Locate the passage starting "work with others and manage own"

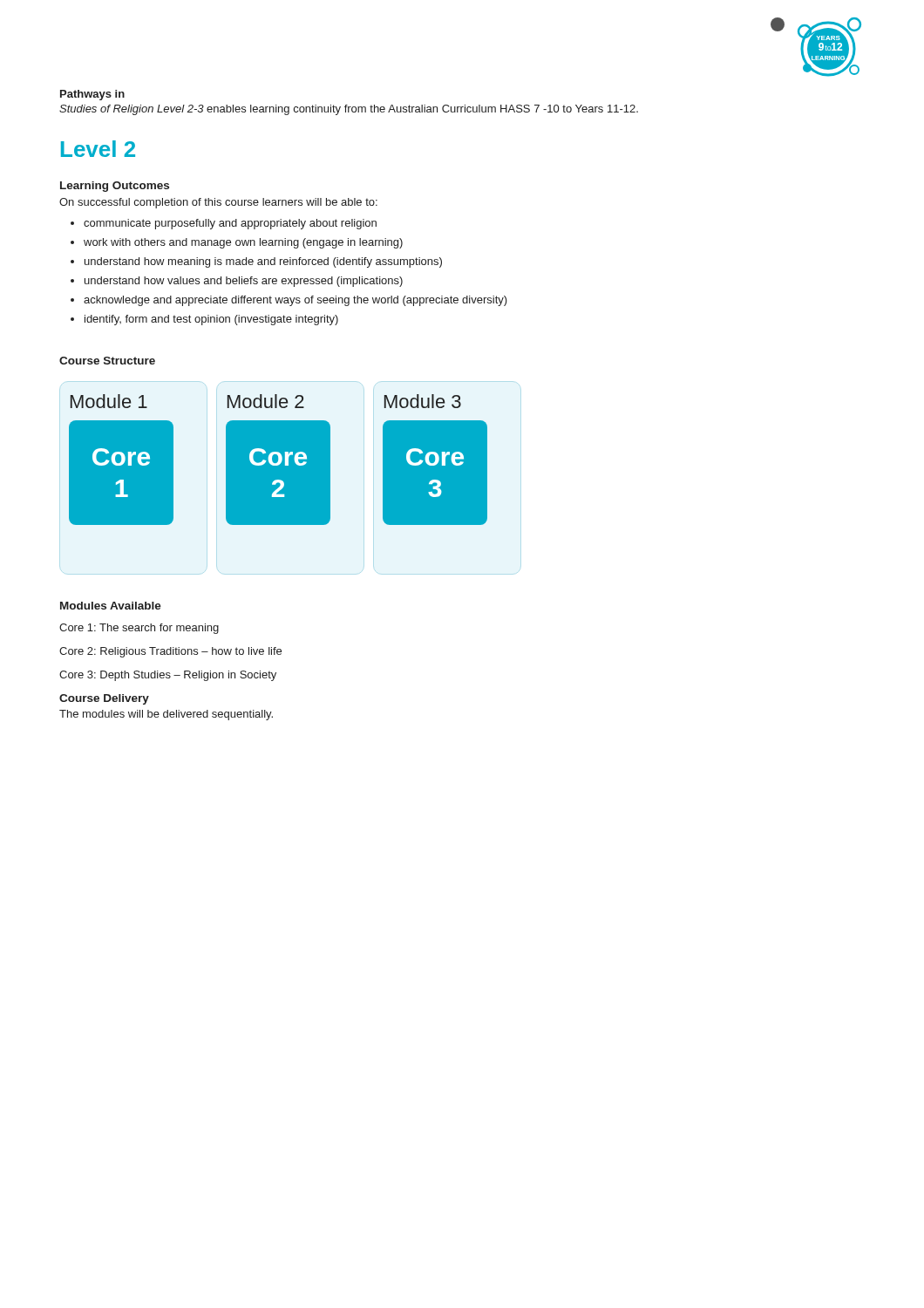pos(243,242)
